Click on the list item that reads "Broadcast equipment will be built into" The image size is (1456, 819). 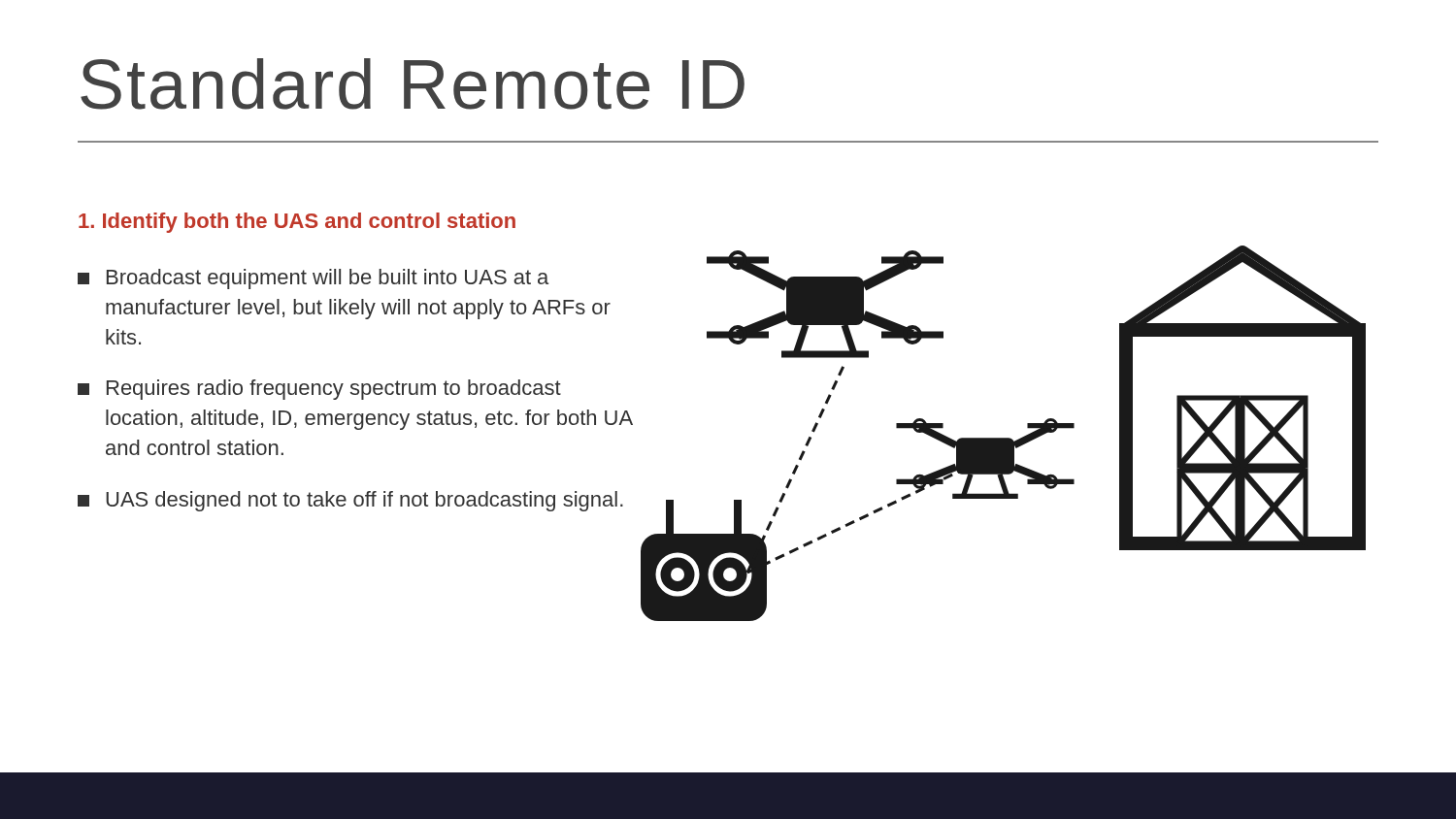click(x=358, y=307)
